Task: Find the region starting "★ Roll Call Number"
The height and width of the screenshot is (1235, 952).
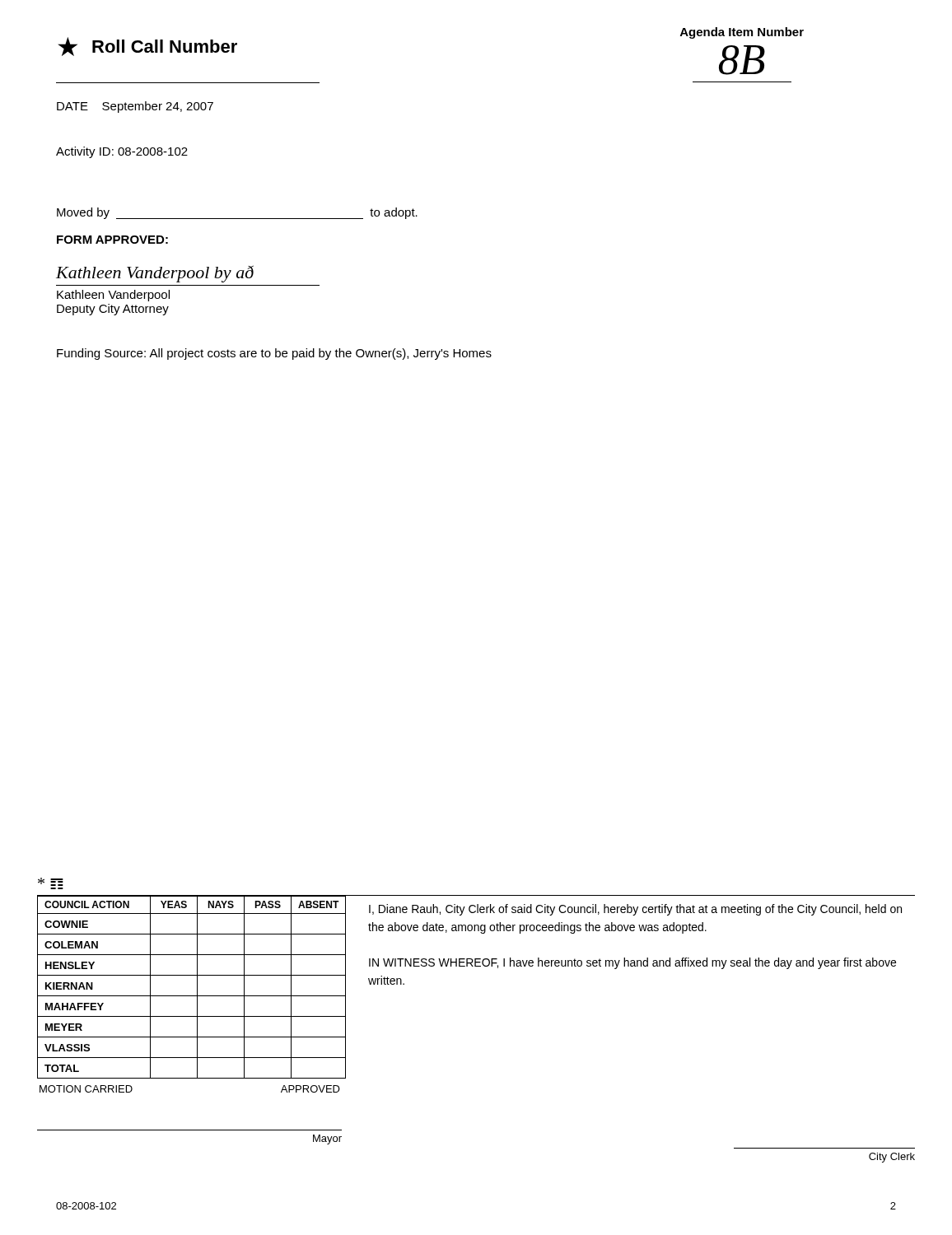Action: pos(147,47)
